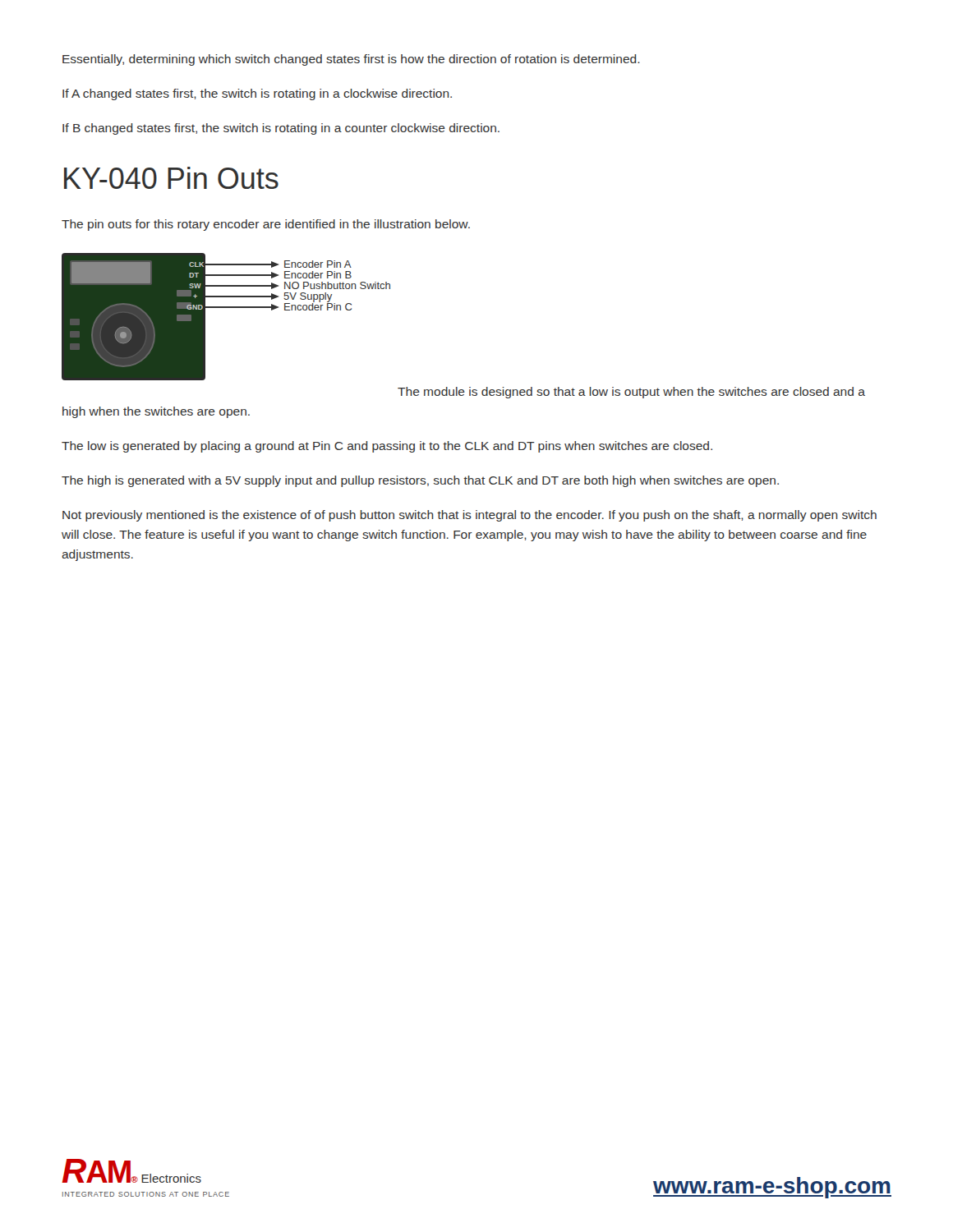Image resolution: width=953 pixels, height=1232 pixels.
Task: Find "KY-040 Pin Outs" on this page
Action: (x=170, y=179)
